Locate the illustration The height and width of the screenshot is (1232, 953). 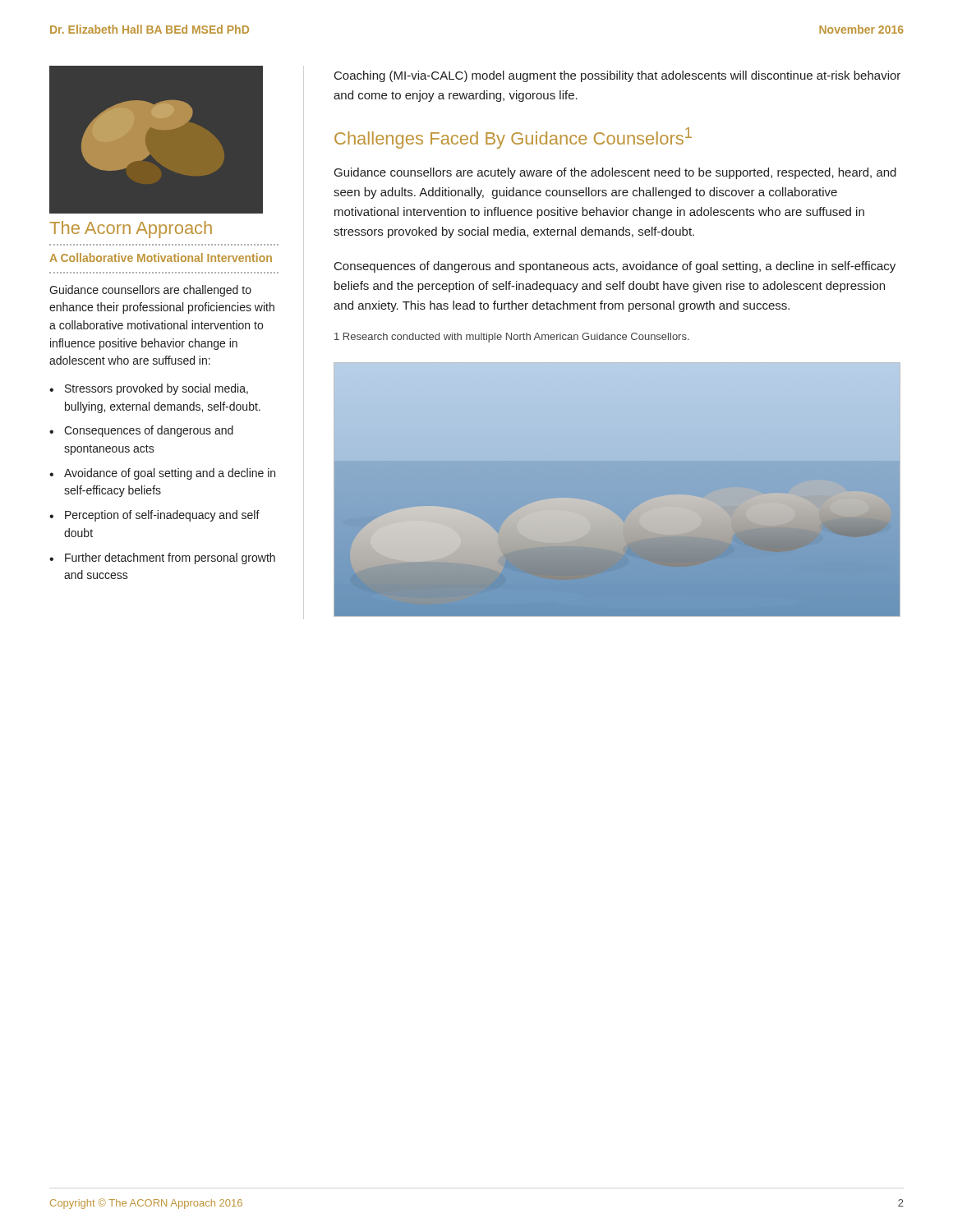[164, 141]
